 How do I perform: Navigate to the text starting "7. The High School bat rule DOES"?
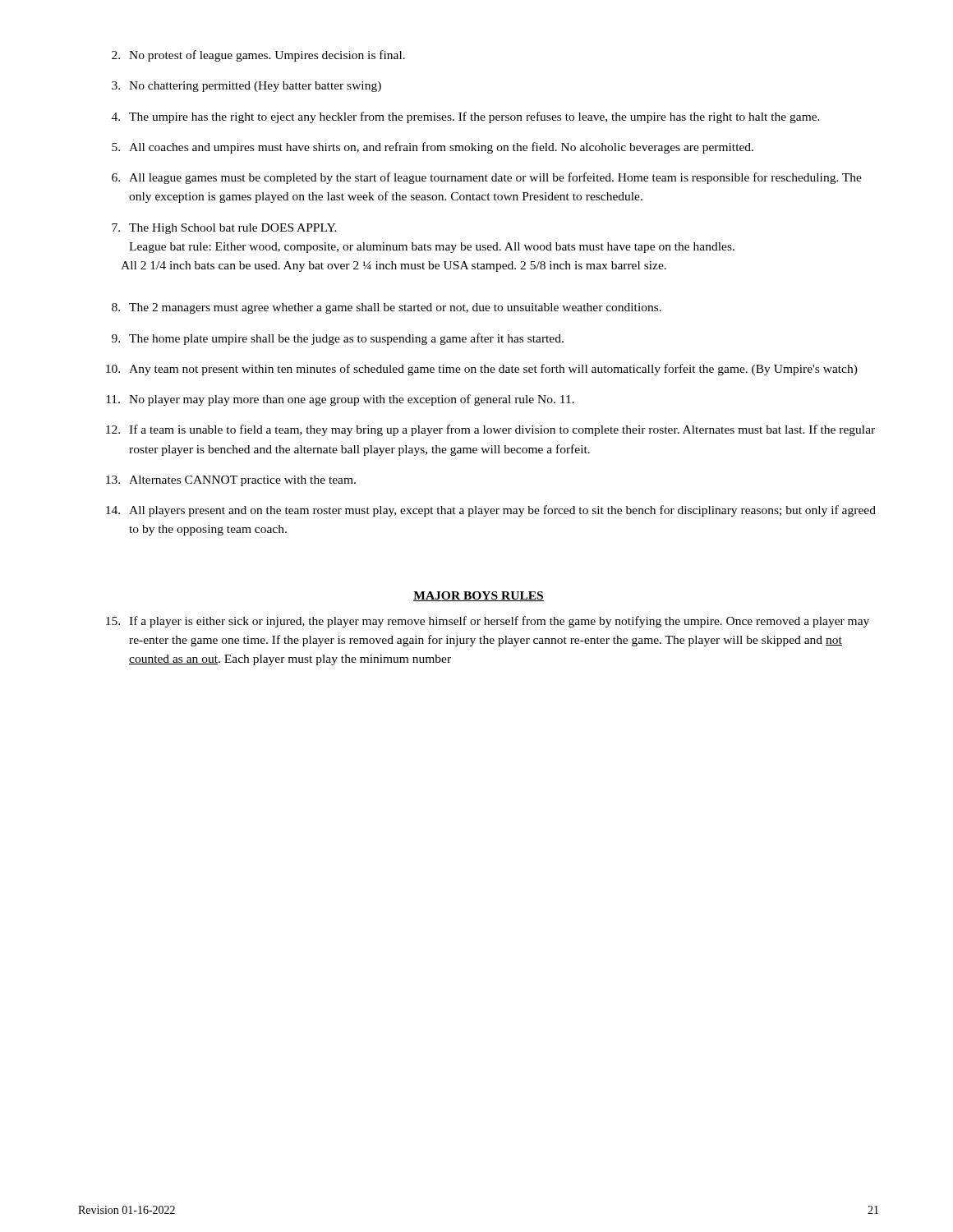click(x=479, y=246)
